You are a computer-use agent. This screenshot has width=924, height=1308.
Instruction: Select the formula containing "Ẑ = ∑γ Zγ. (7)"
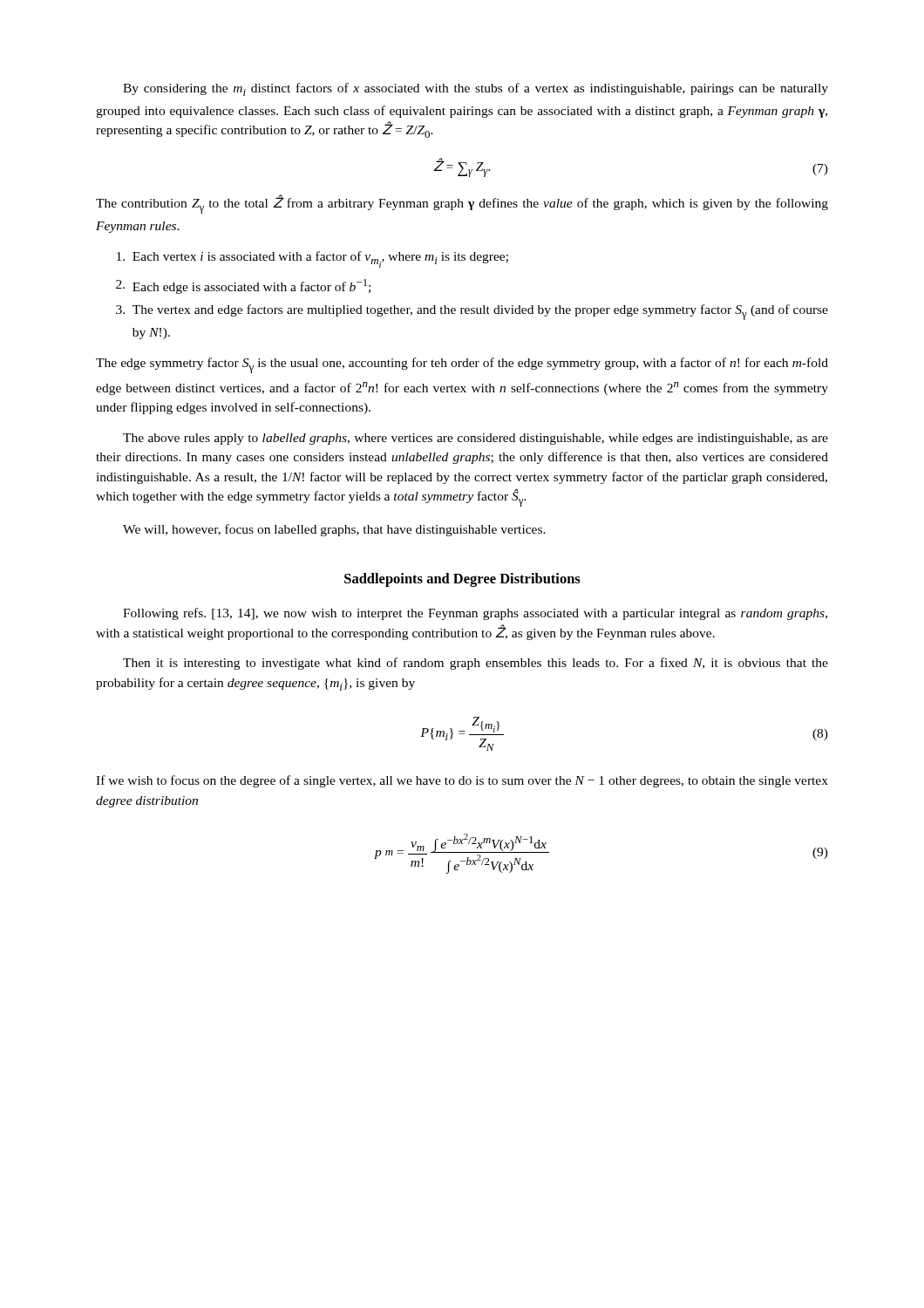[462, 168]
